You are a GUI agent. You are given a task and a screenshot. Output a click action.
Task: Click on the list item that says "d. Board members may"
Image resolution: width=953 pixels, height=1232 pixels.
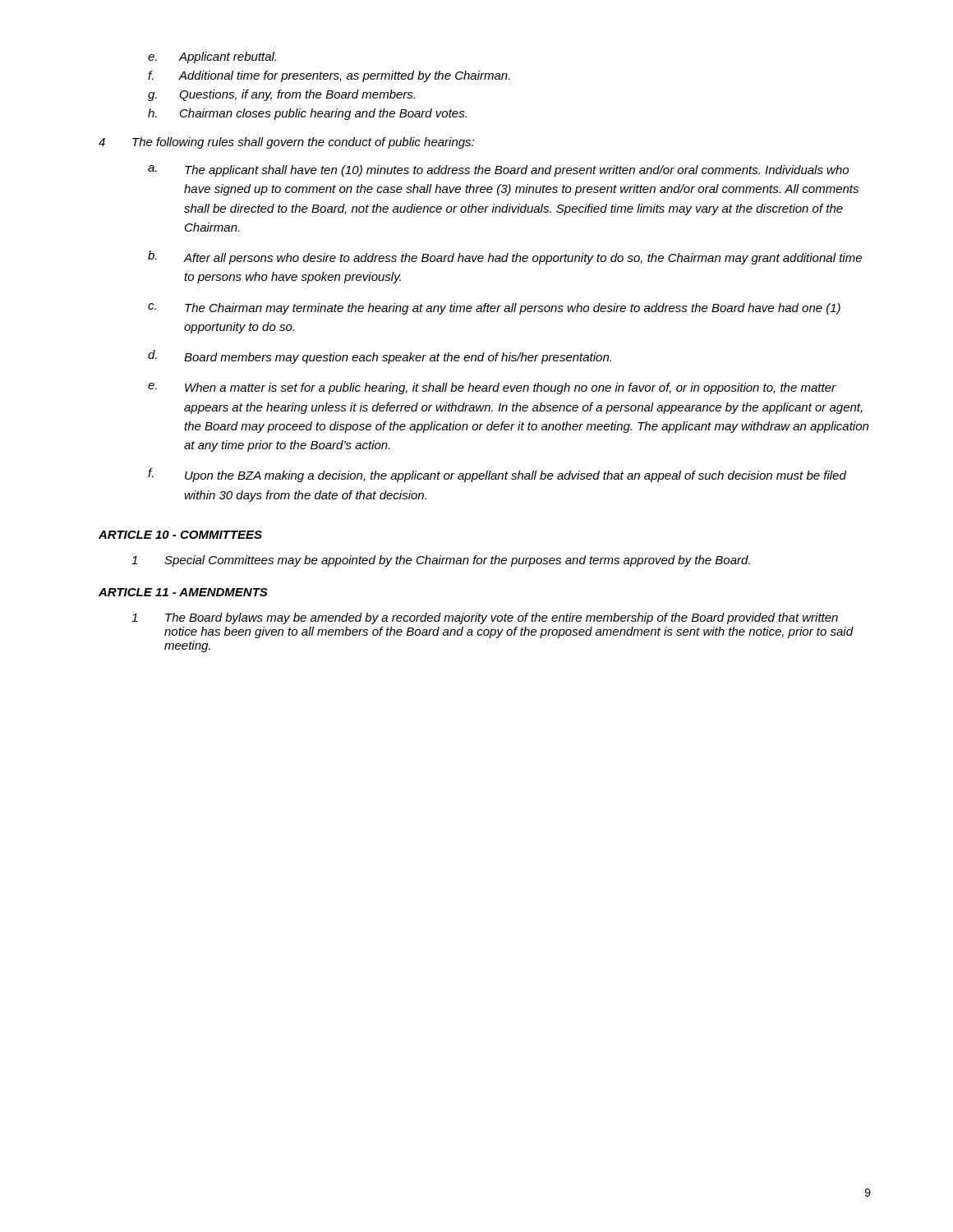(x=509, y=357)
